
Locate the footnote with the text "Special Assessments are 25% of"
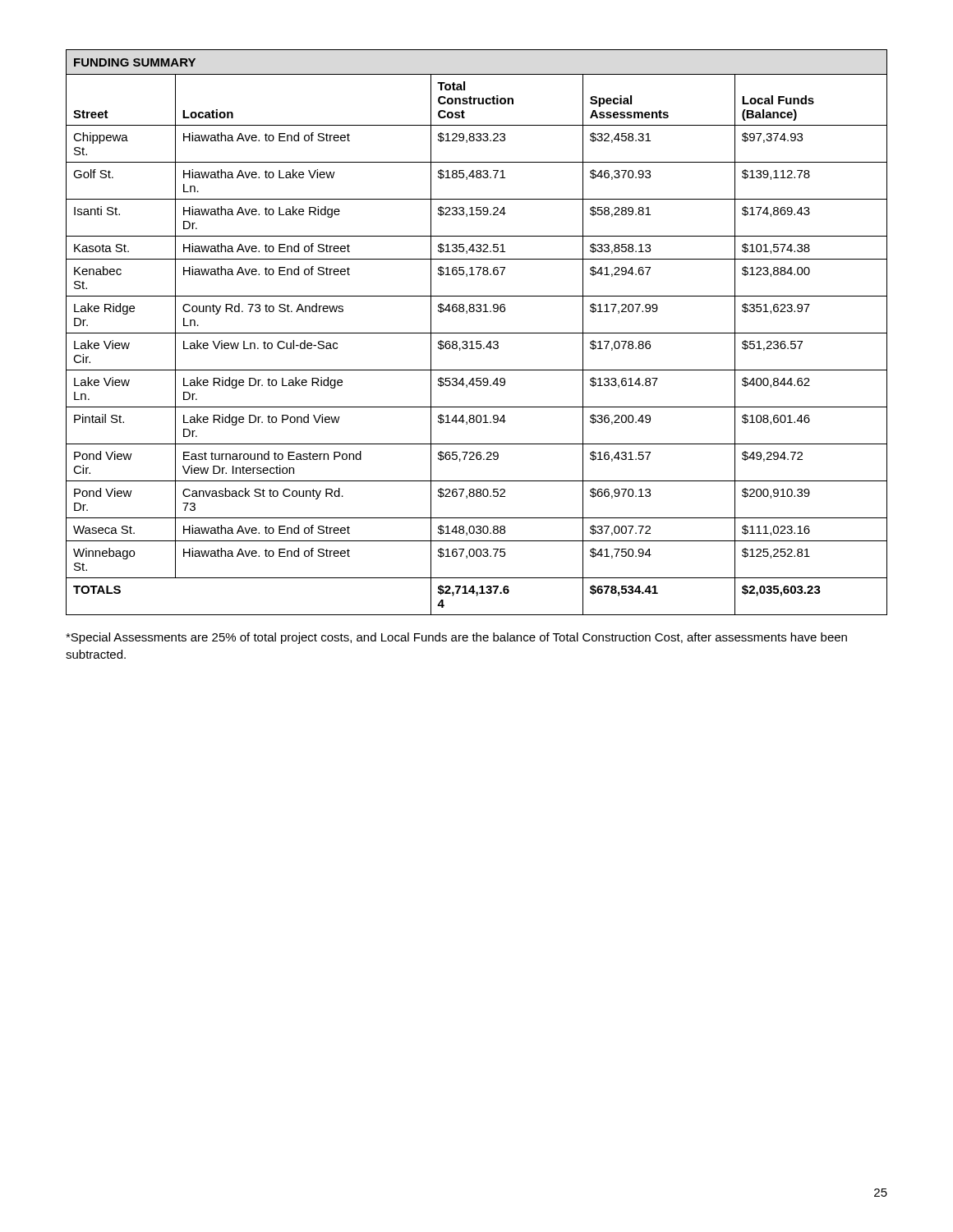(457, 646)
